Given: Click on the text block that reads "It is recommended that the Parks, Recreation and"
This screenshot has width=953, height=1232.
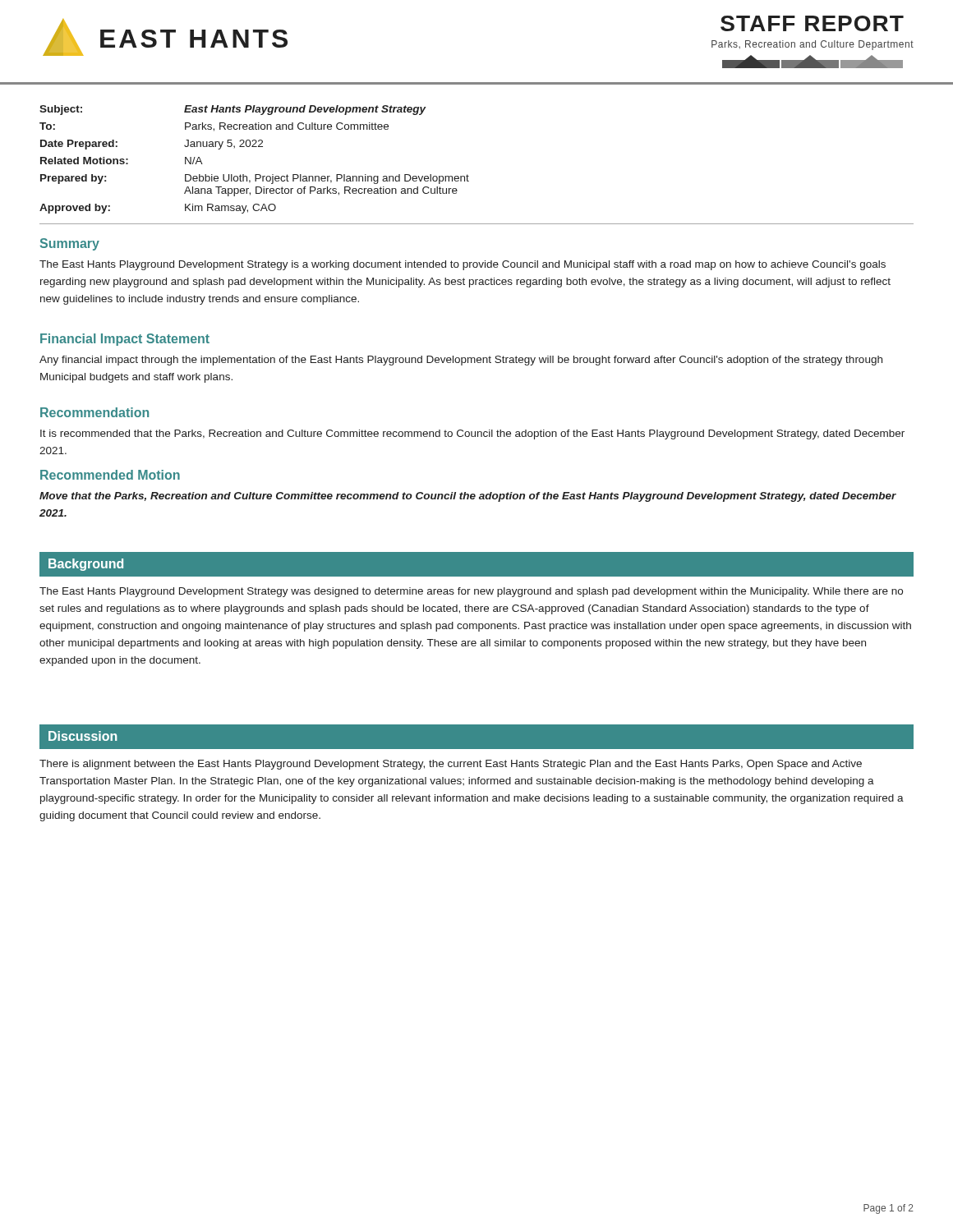Looking at the screenshot, I should tap(476, 443).
